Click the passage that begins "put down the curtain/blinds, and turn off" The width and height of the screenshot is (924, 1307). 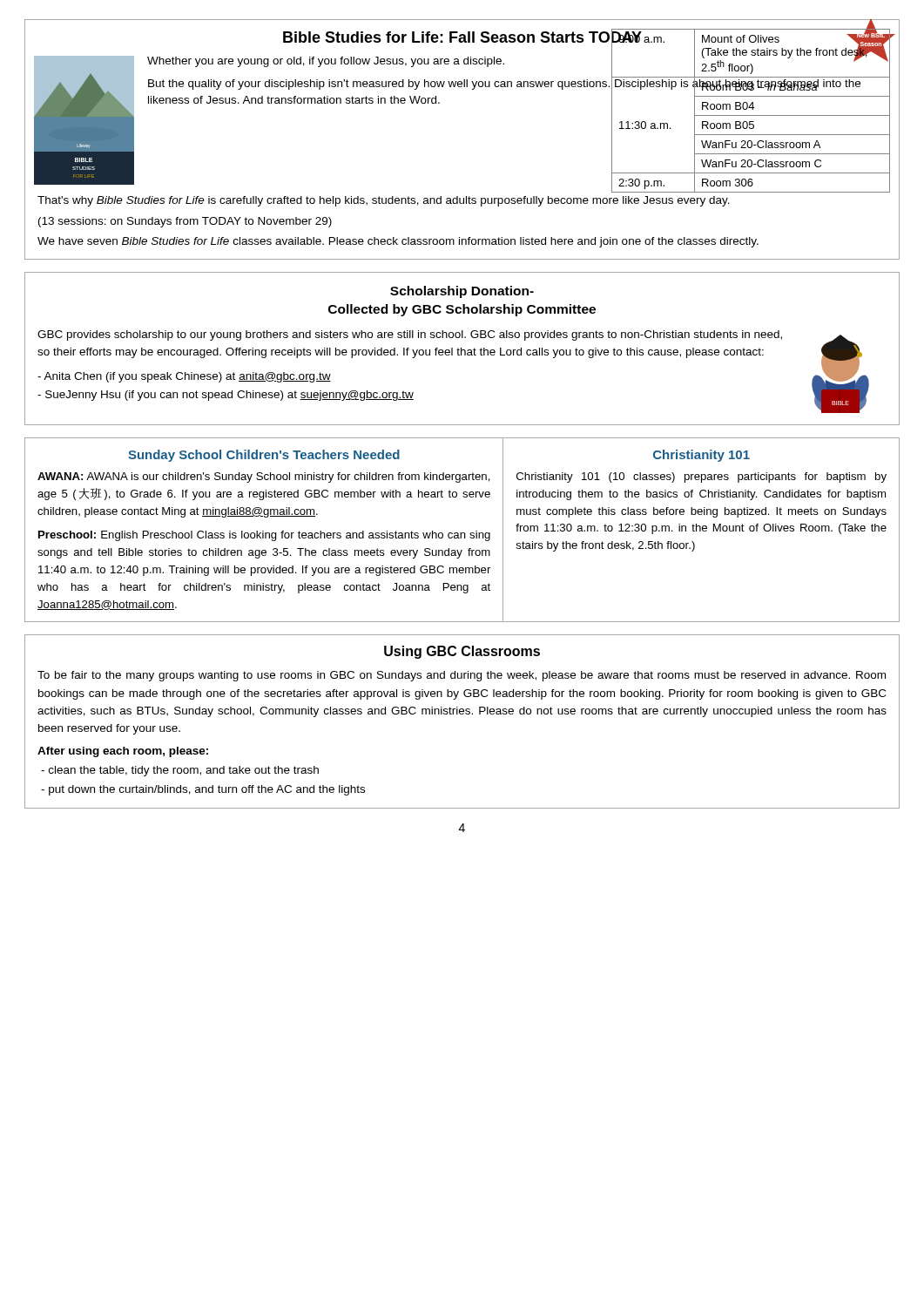(x=203, y=789)
